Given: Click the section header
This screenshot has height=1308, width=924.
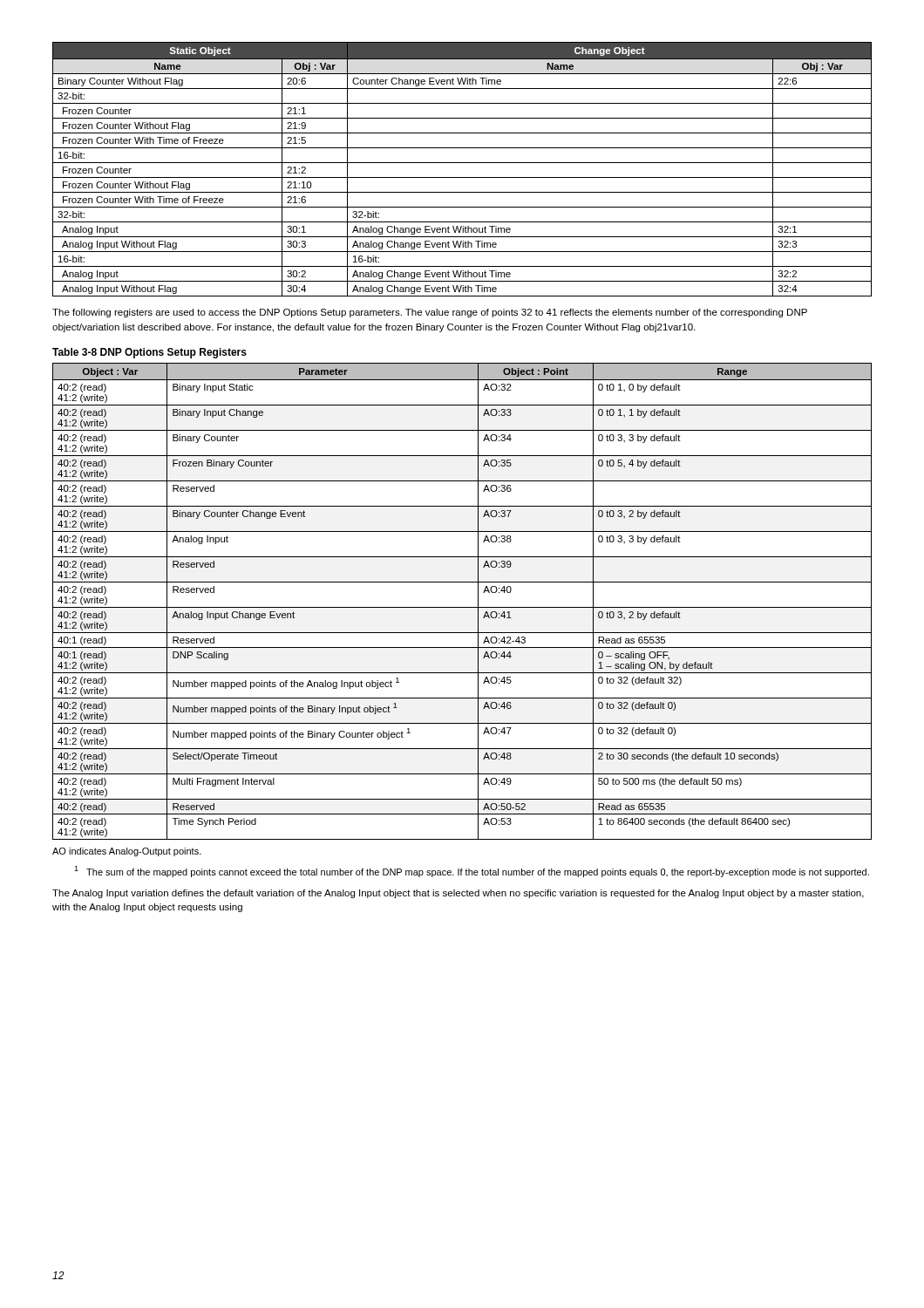Looking at the screenshot, I should point(149,353).
